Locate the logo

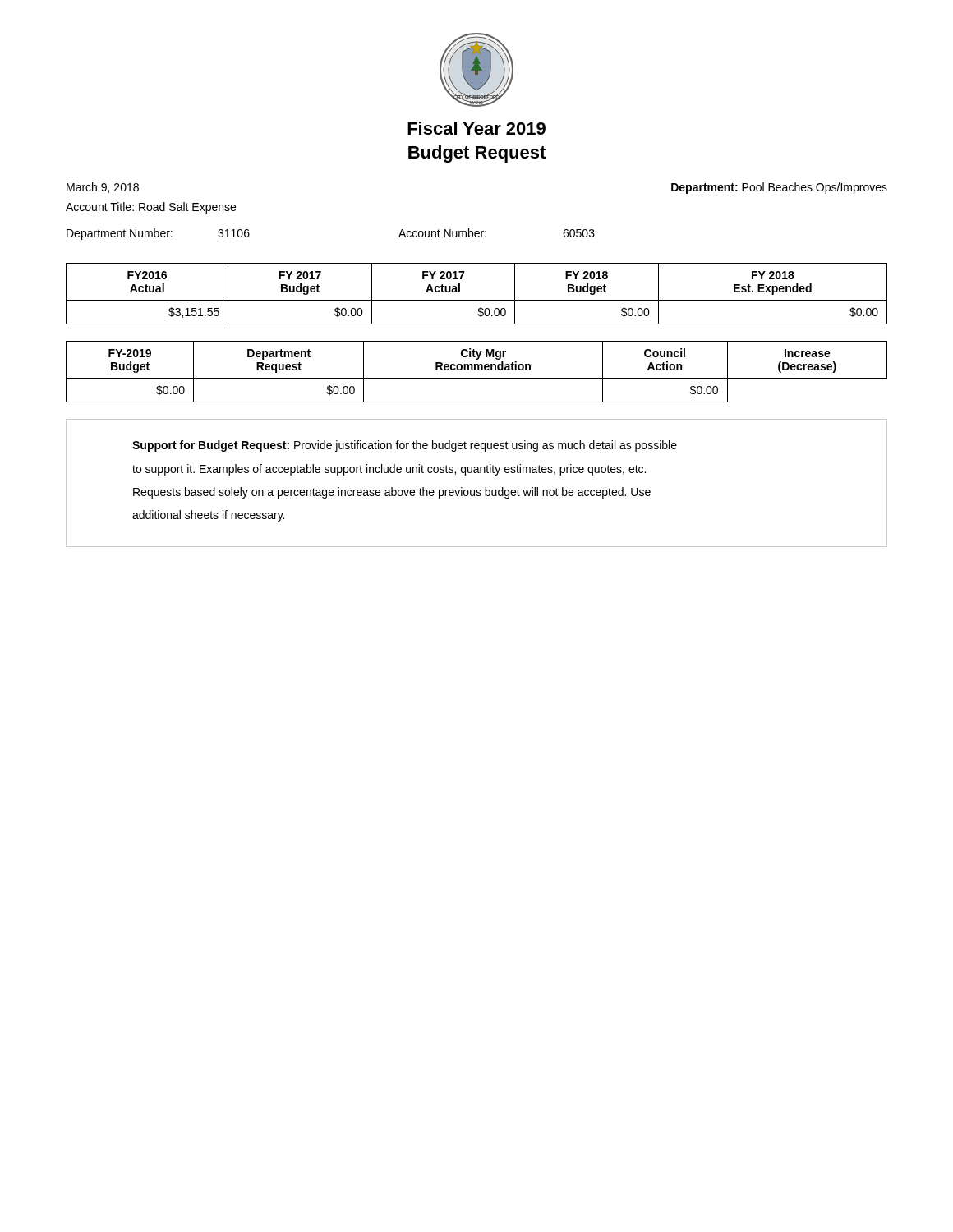[x=476, y=75]
